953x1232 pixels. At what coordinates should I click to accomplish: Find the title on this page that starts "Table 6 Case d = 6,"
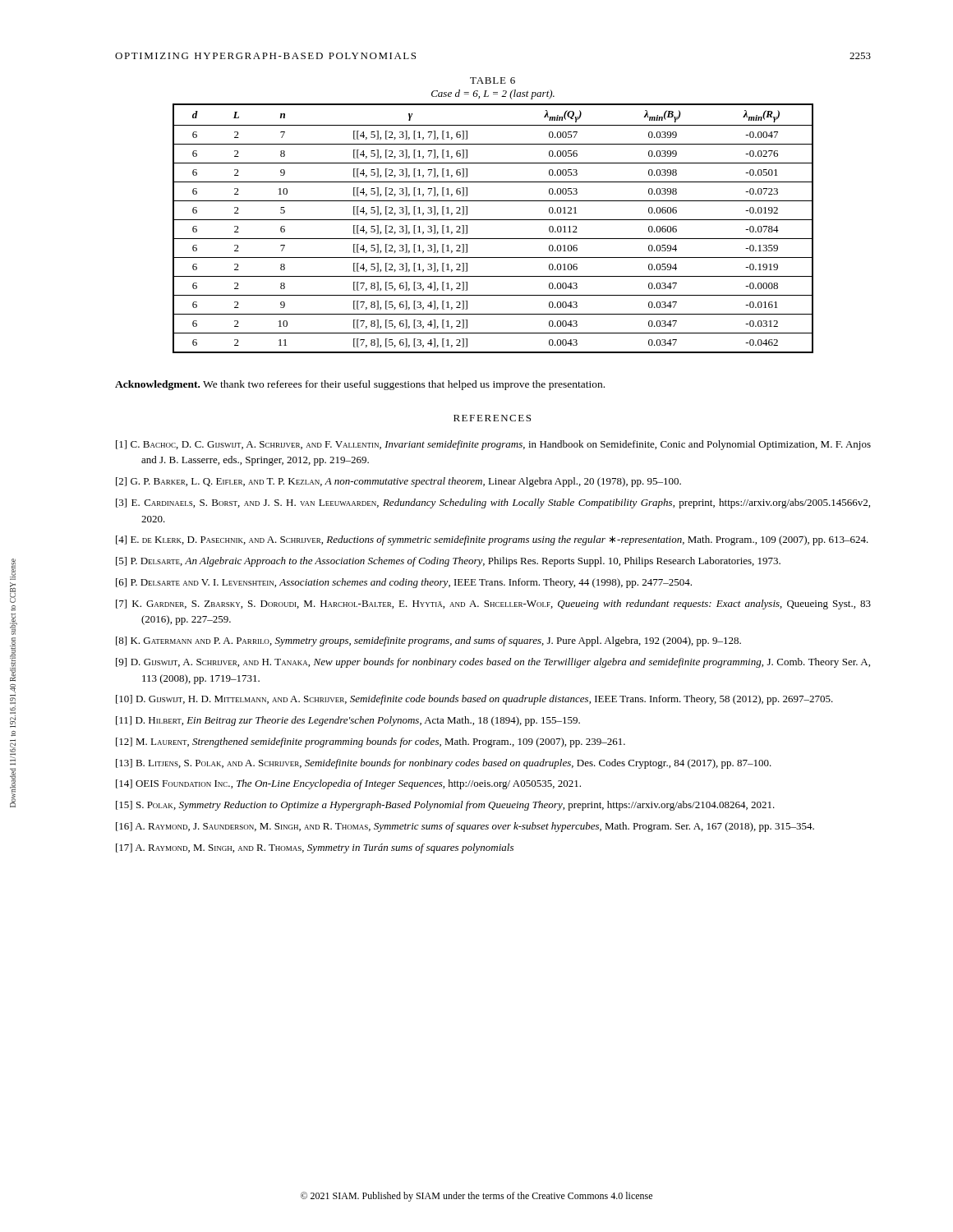pos(493,87)
